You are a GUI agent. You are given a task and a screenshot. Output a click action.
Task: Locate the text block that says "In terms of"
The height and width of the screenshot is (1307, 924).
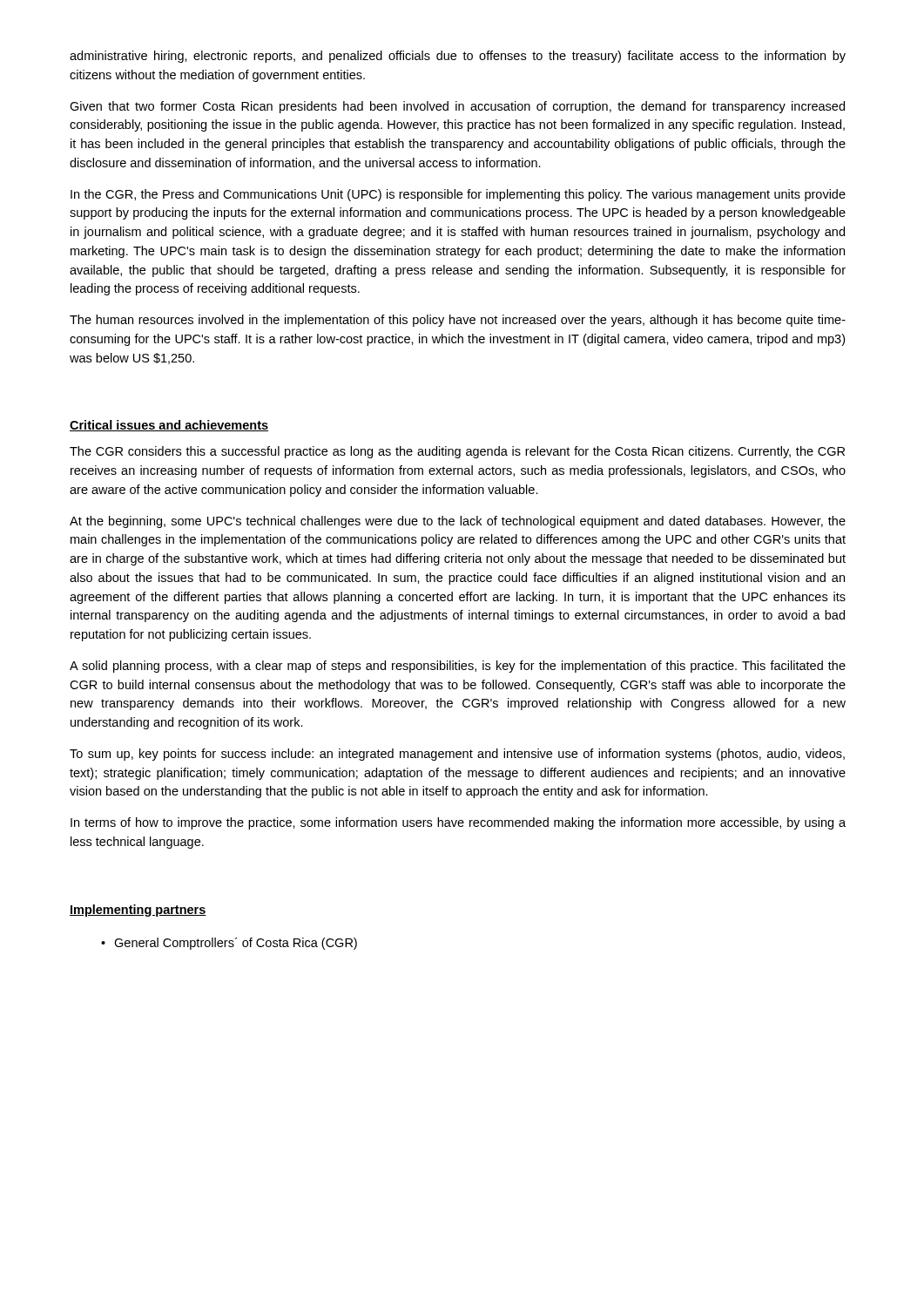tap(458, 832)
